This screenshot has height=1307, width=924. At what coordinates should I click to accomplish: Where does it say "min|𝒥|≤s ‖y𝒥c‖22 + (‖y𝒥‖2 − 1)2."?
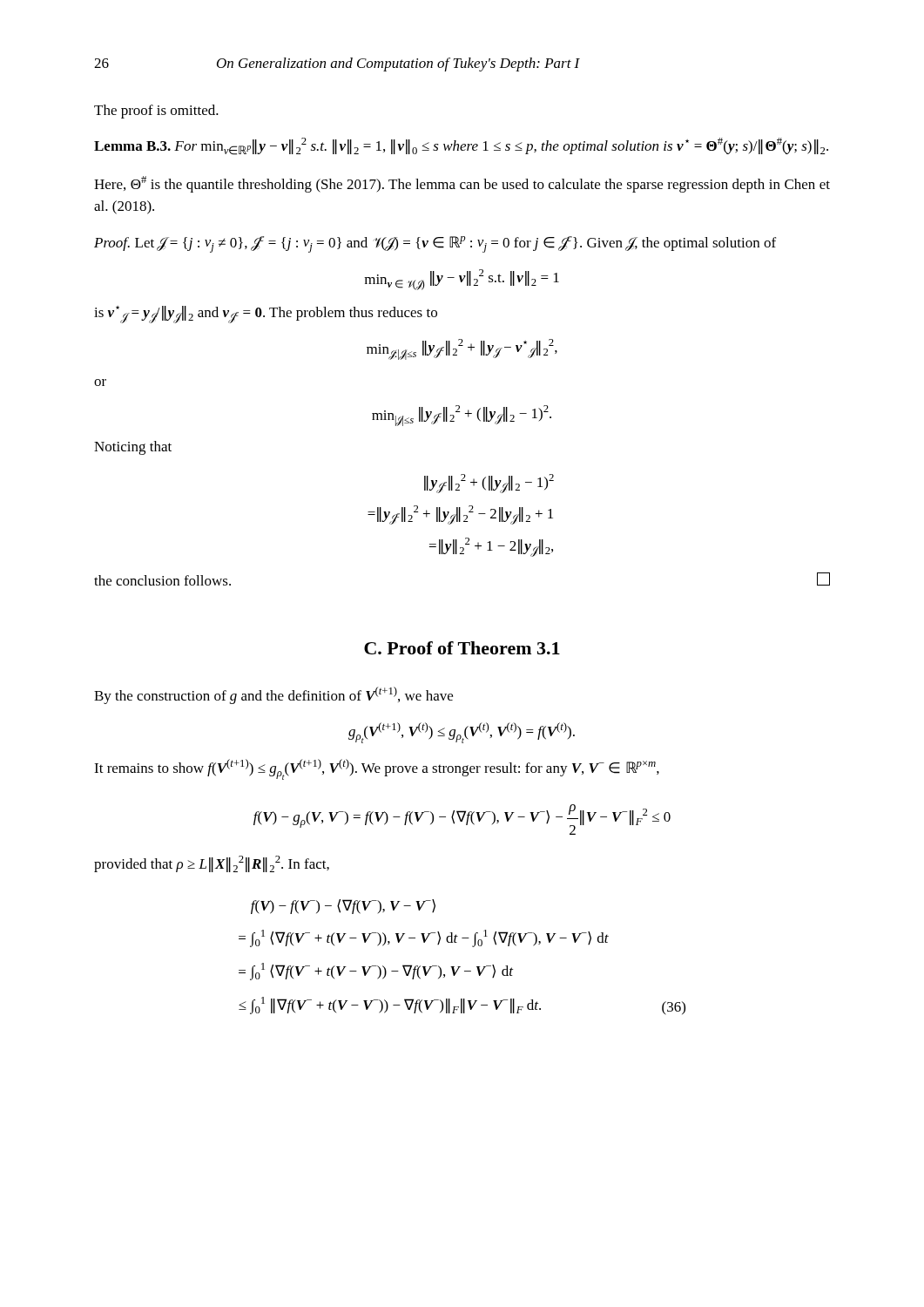[462, 415]
